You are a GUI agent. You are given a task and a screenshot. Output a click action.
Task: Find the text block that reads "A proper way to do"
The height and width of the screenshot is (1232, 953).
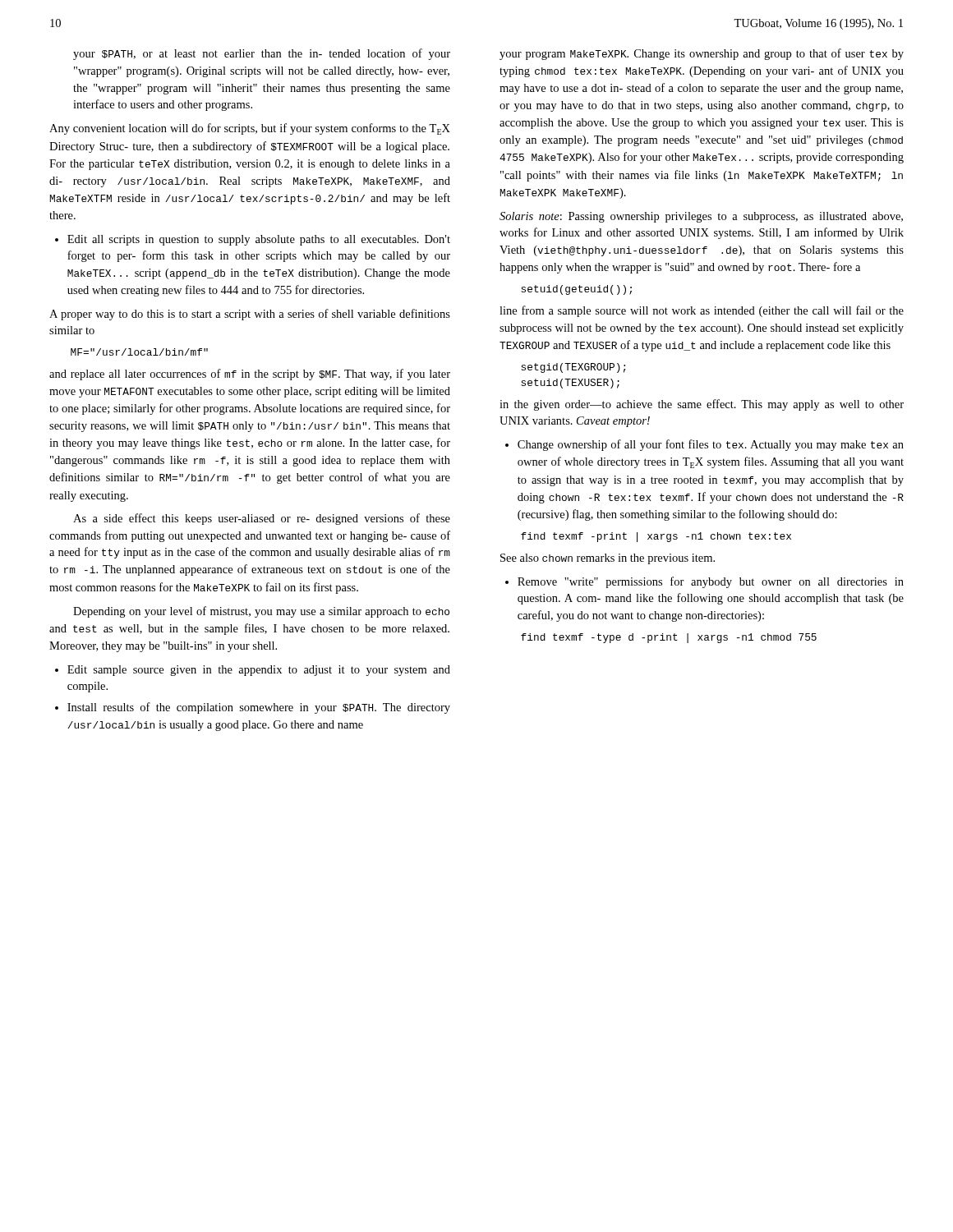click(x=250, y=322)
